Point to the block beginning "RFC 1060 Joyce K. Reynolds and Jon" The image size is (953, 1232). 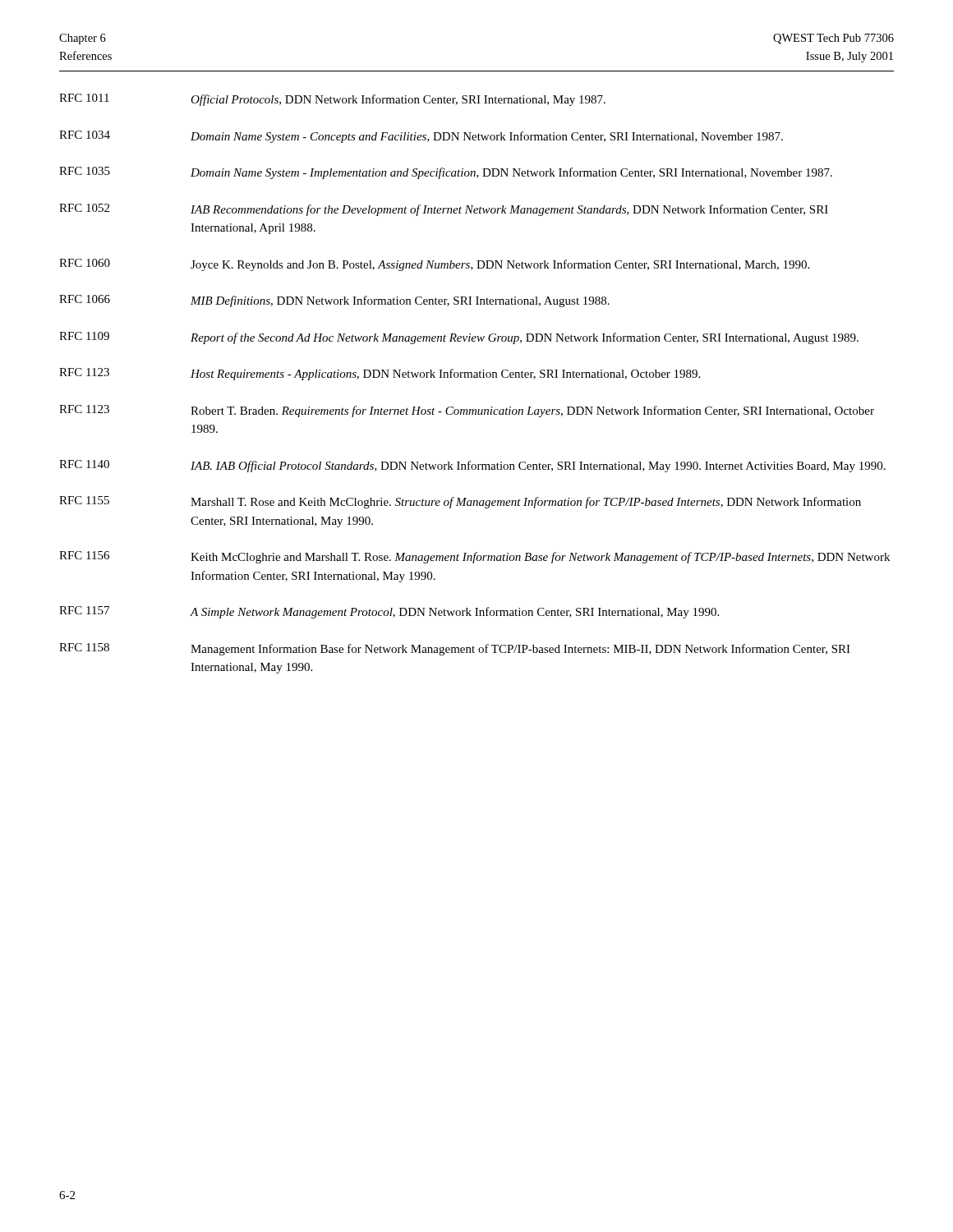(x=476, y=264)
